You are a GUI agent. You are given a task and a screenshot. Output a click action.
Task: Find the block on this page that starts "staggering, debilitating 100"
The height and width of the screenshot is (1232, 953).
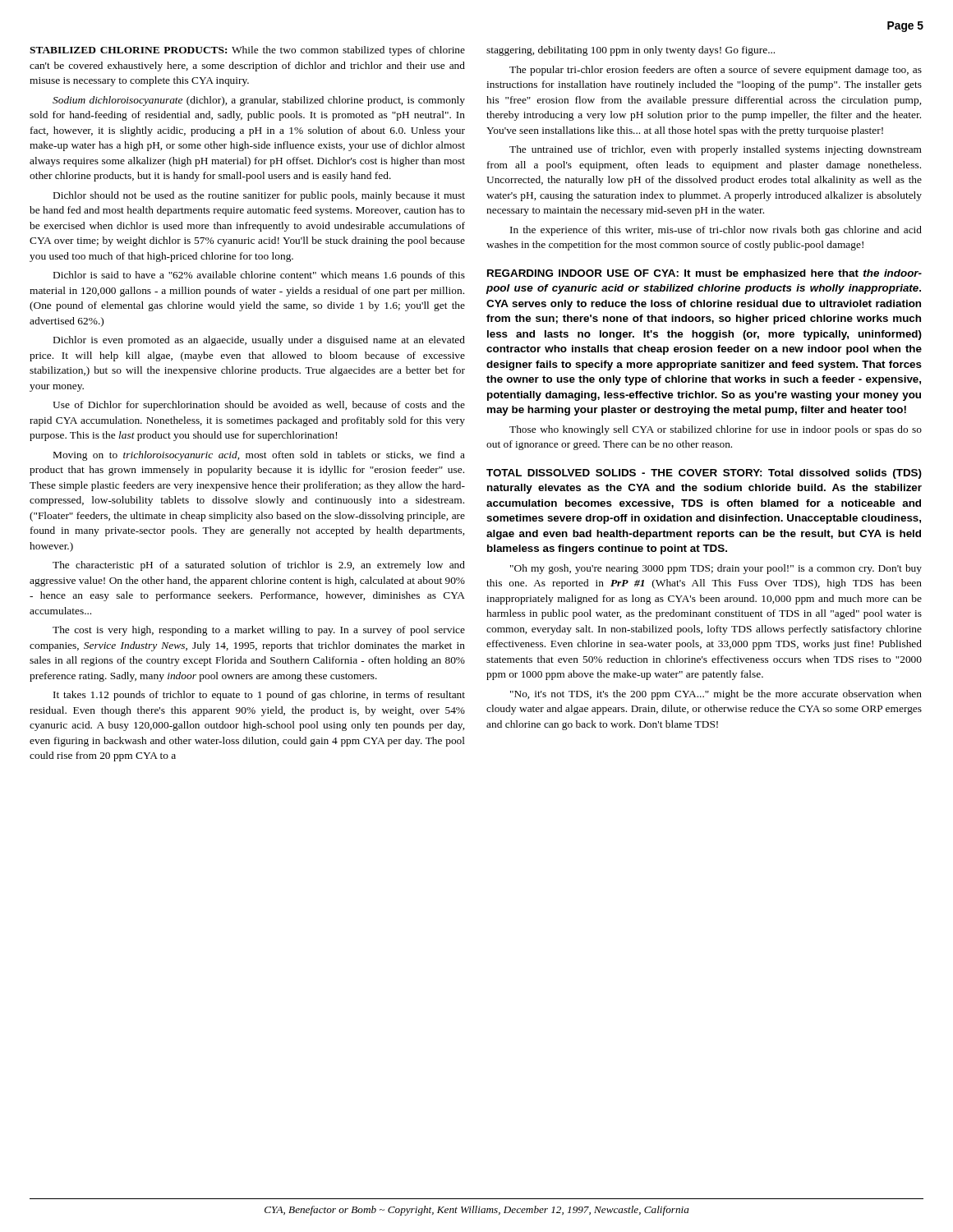(x=704, y=148)
